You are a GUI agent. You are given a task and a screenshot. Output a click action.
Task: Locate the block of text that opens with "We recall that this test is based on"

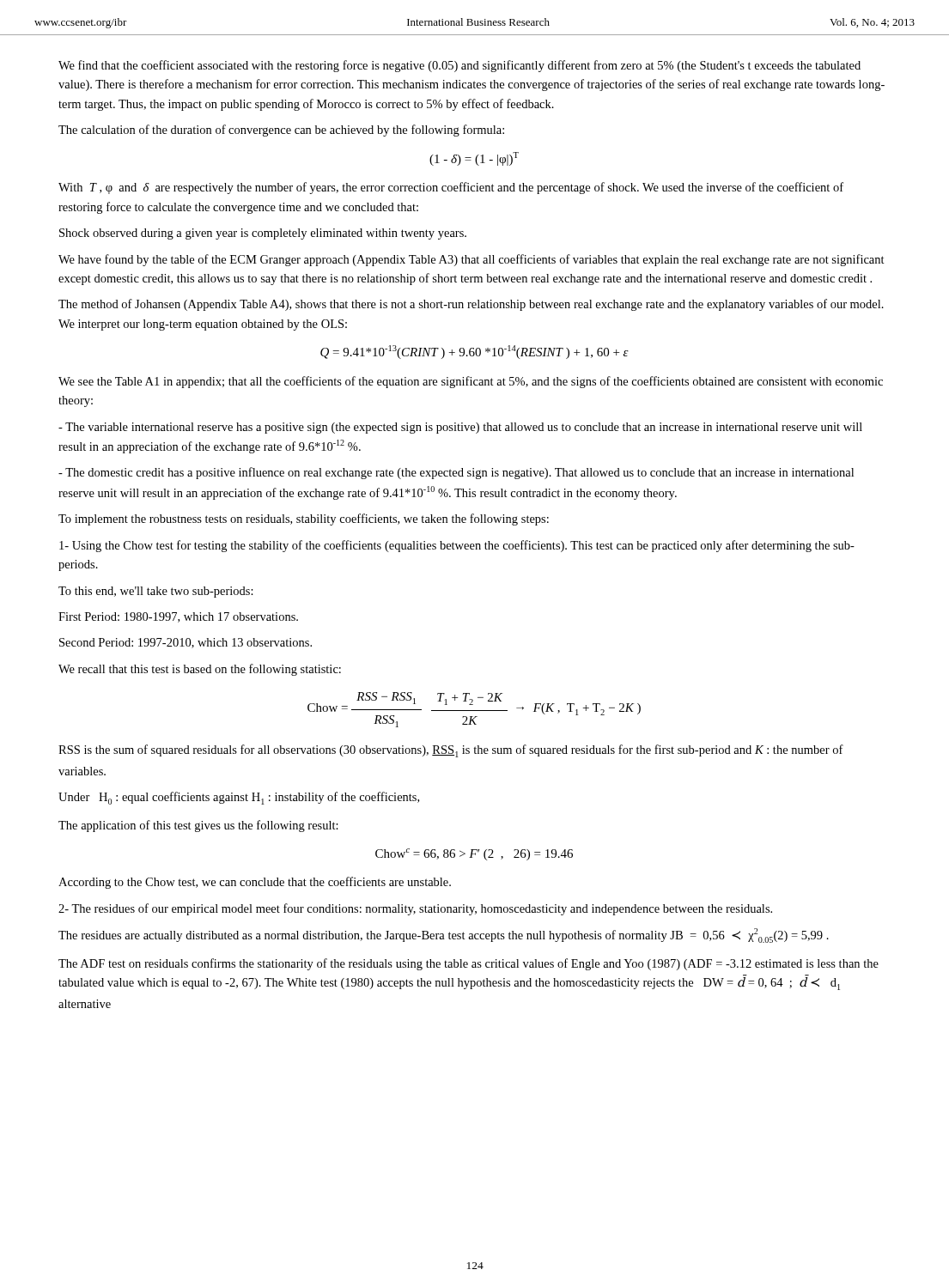pyautogui.click(x=200, y=670)
